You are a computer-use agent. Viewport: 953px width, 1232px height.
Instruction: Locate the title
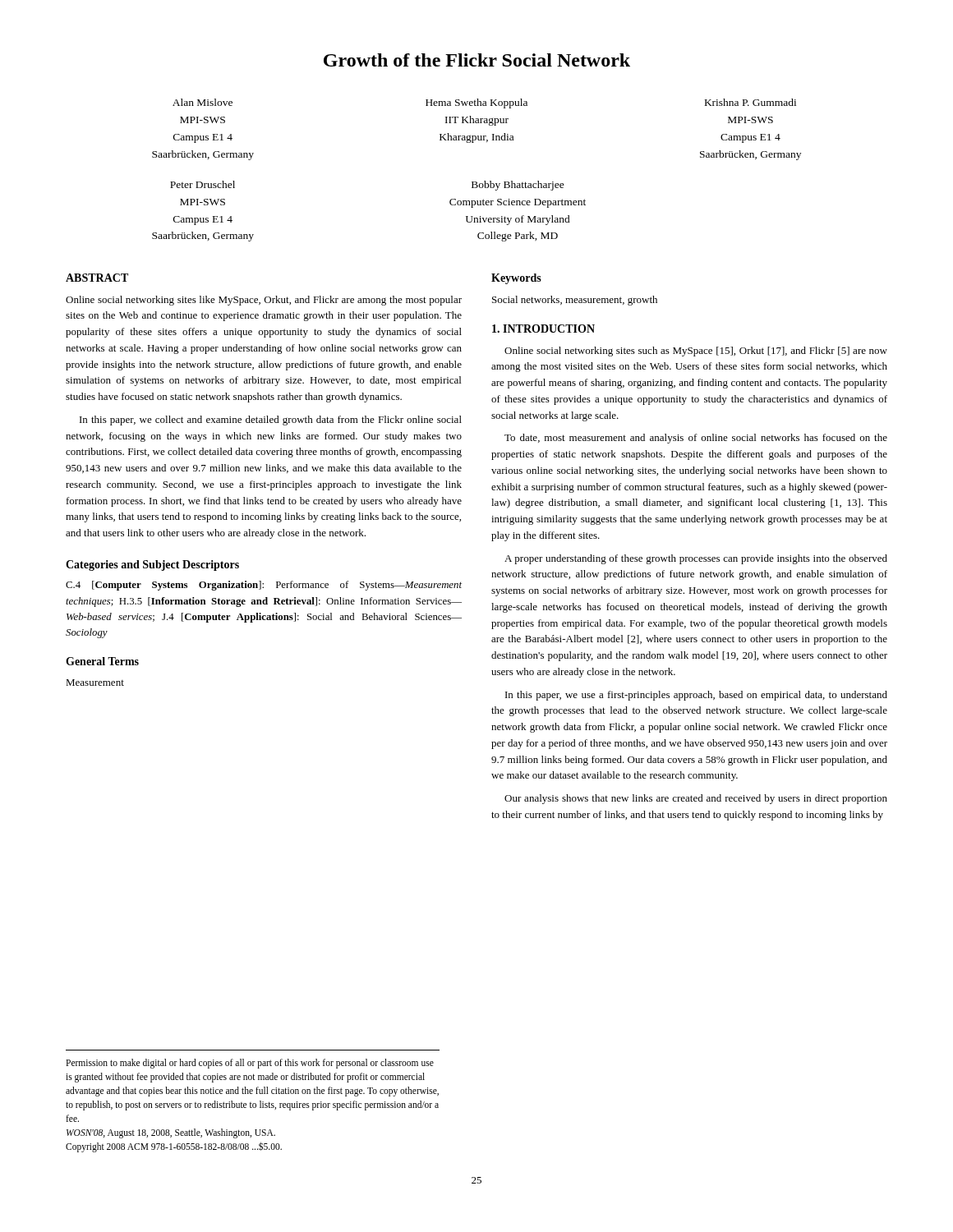[476, 60]
